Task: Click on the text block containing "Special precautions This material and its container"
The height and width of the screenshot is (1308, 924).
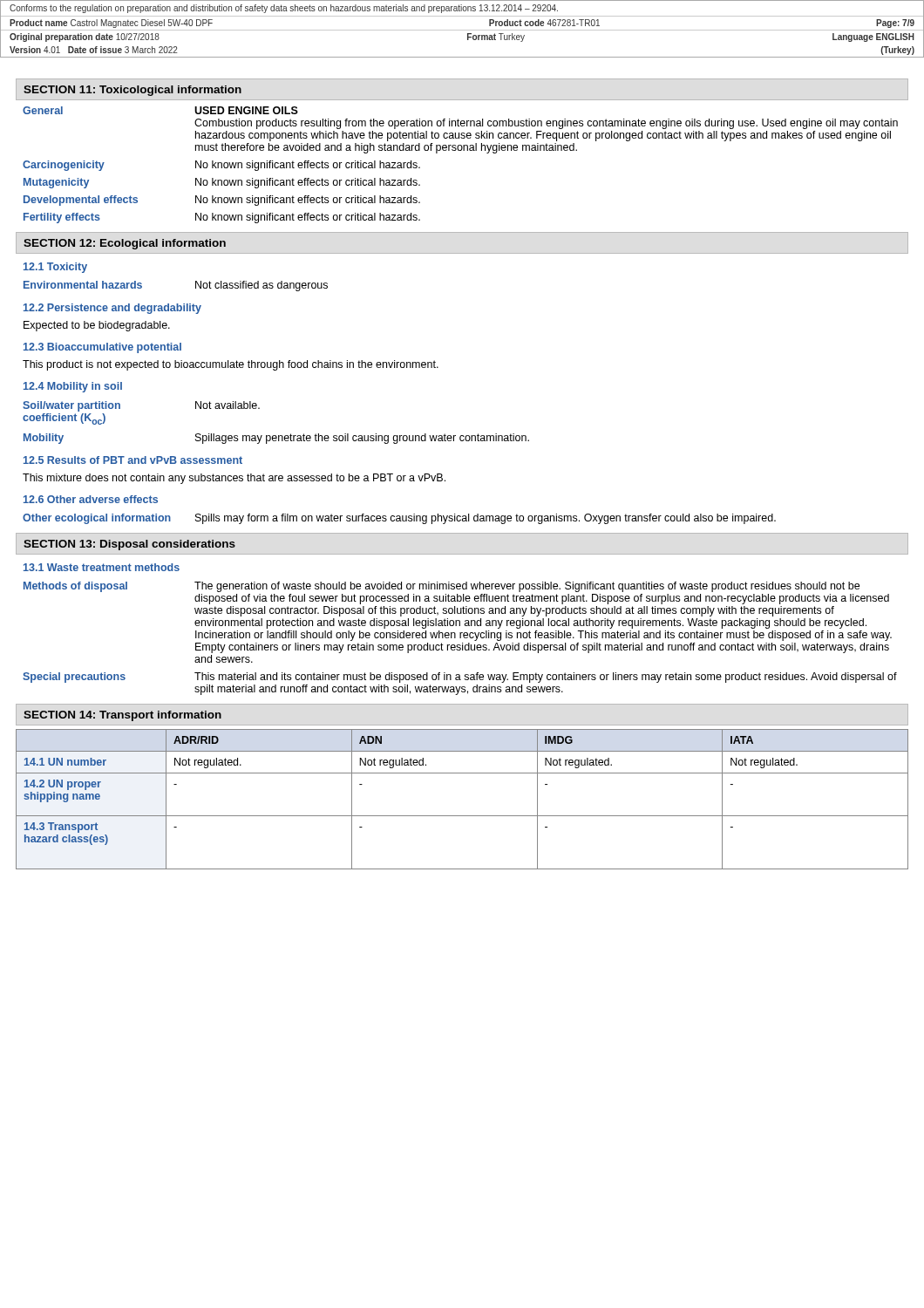Action: [x=462, y=682]
